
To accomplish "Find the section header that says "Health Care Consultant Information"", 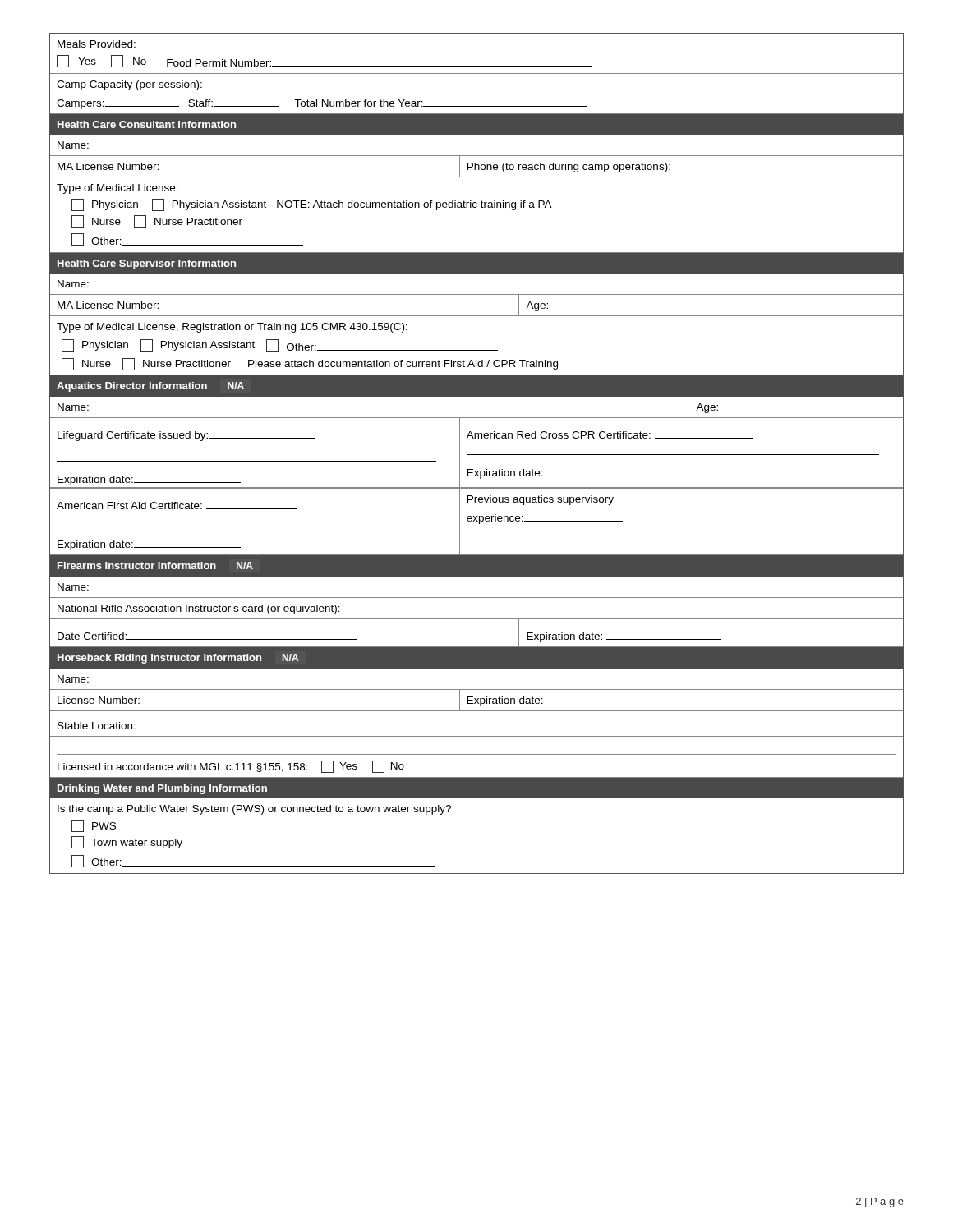I will [147, 125].
